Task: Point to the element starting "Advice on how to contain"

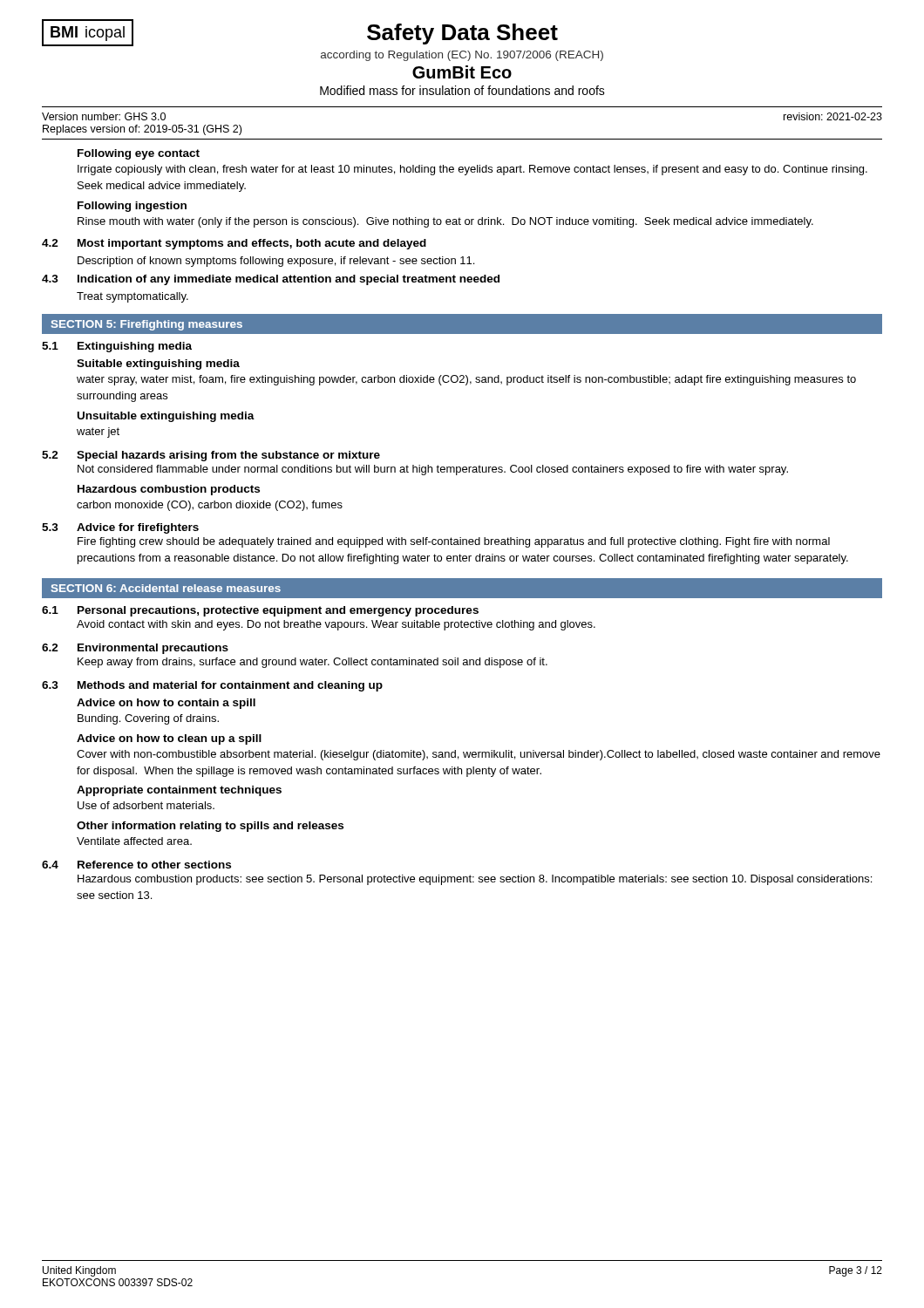Action: pyautogui.click(x=166, y=702)
